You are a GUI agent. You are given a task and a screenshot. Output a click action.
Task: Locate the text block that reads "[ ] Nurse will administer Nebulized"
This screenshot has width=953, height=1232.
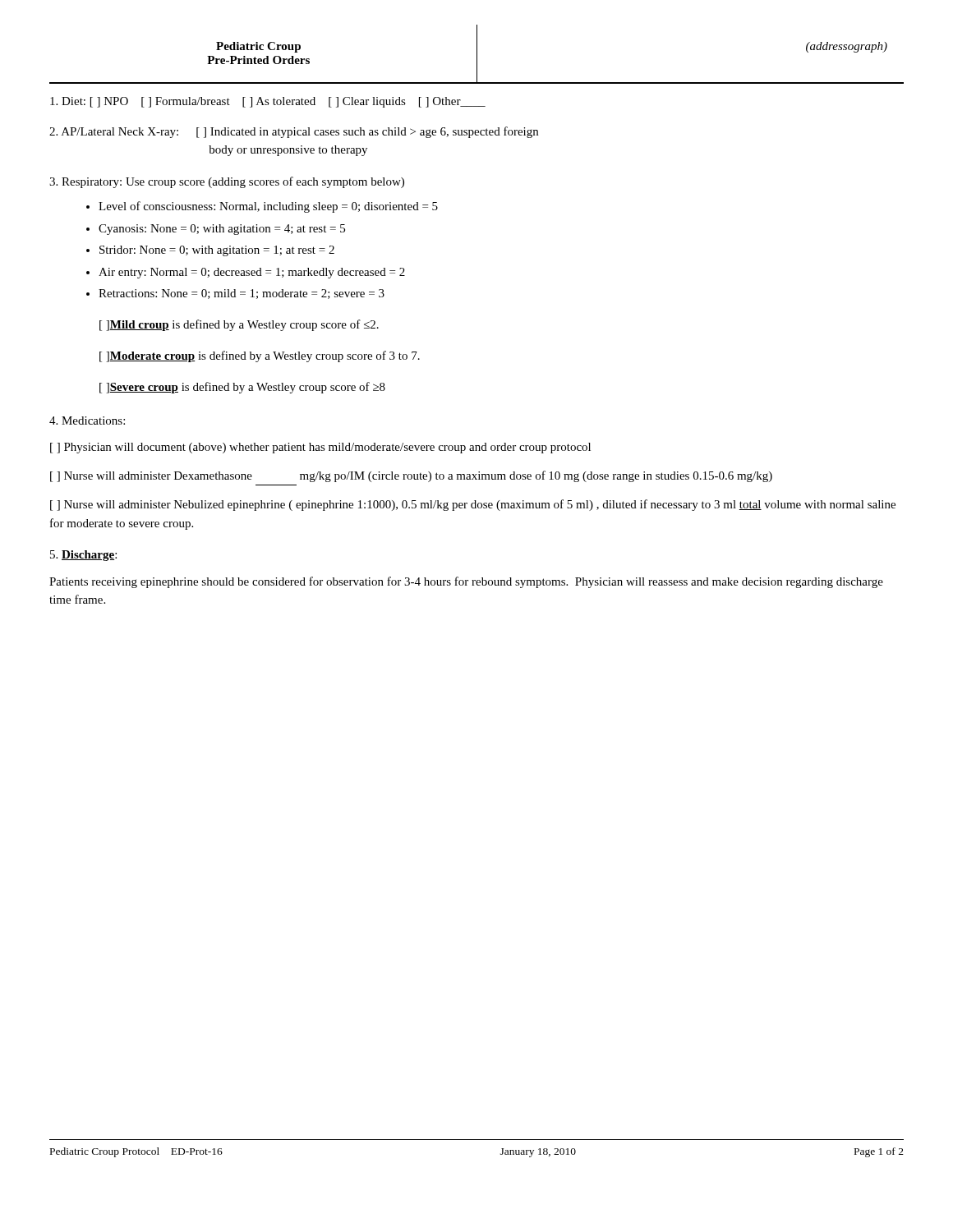point(473,514)
